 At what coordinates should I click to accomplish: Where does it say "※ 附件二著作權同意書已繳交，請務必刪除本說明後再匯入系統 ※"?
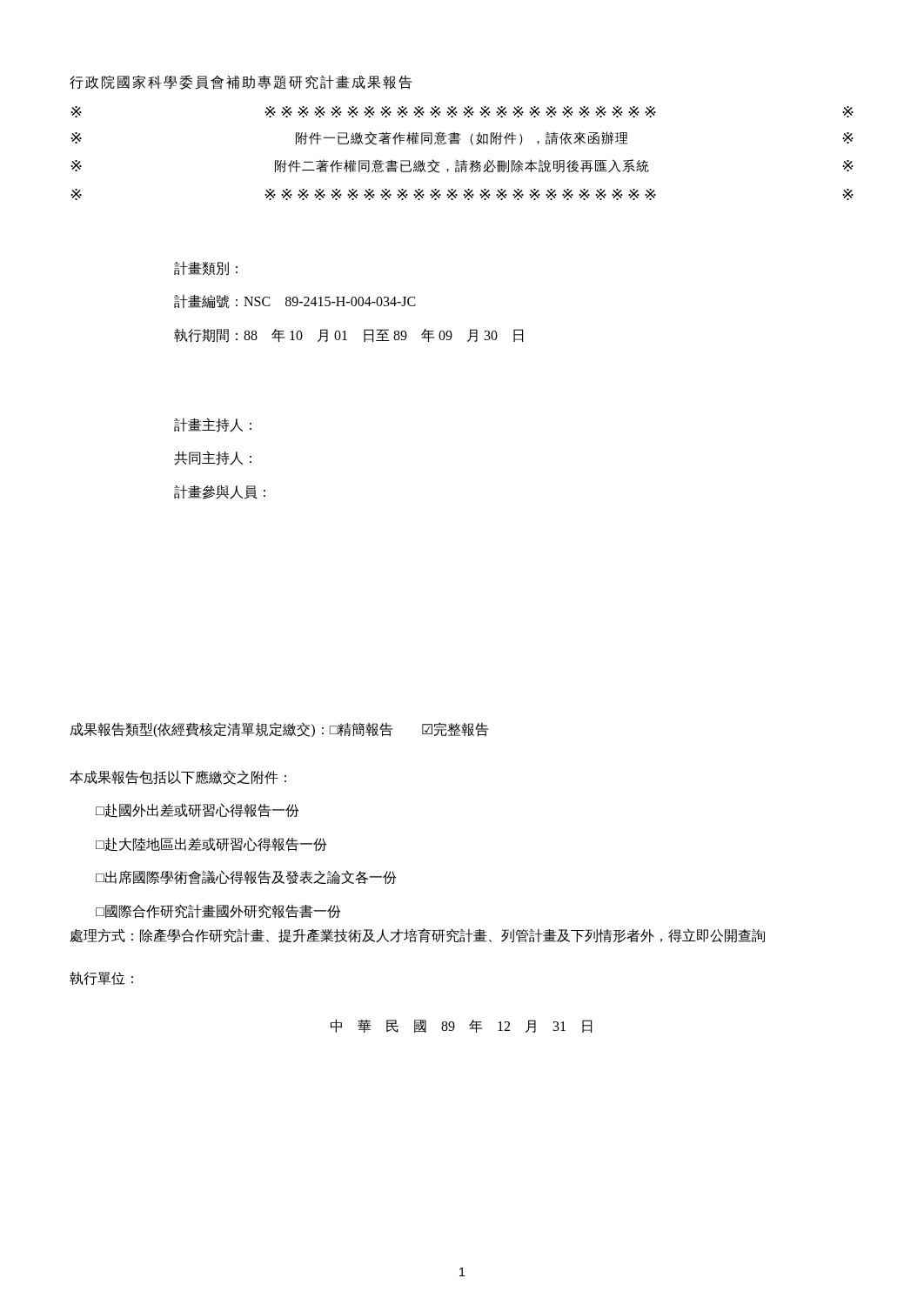pos(462,166)
